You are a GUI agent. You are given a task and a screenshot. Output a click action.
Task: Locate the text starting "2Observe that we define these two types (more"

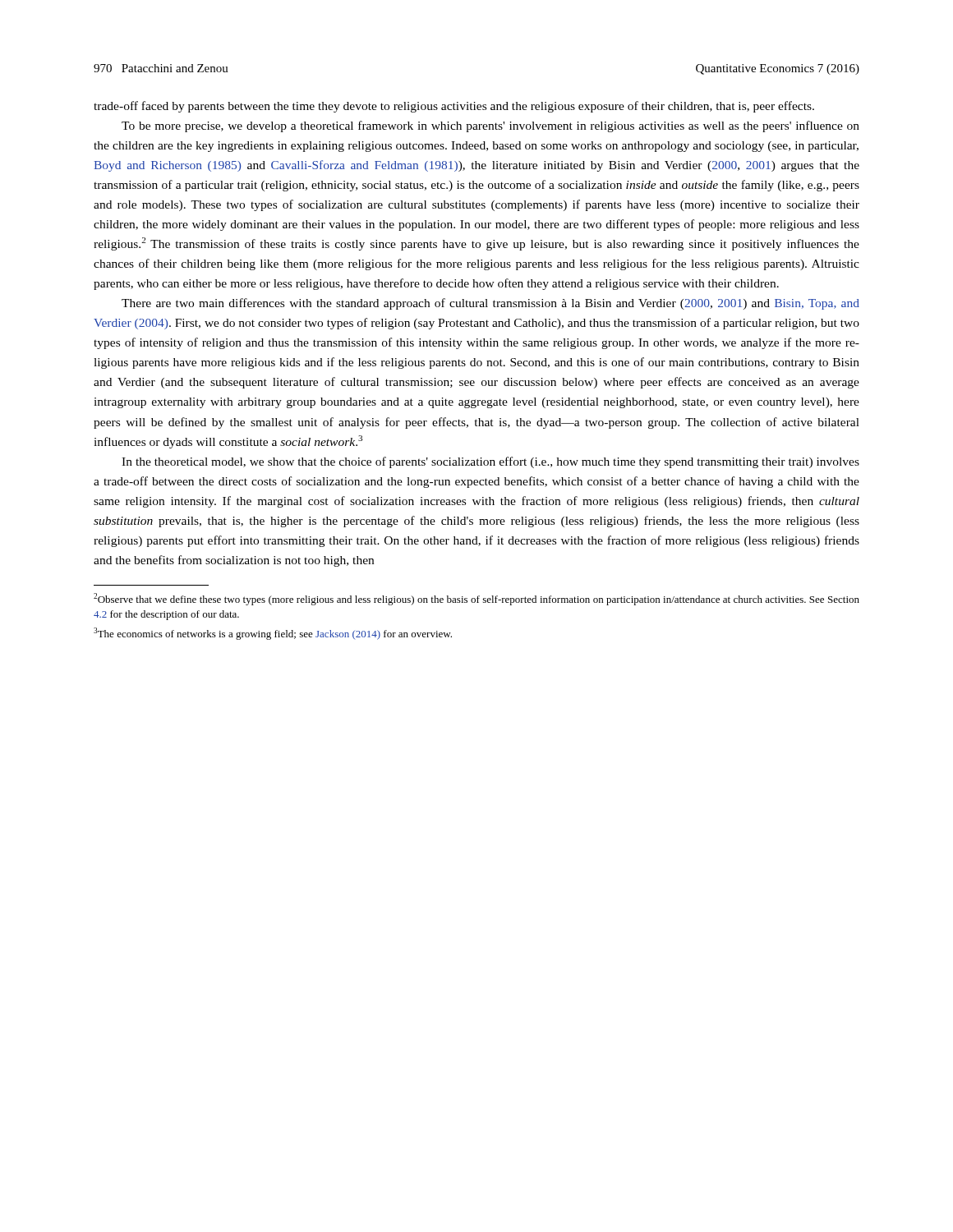tap(476, 606)
